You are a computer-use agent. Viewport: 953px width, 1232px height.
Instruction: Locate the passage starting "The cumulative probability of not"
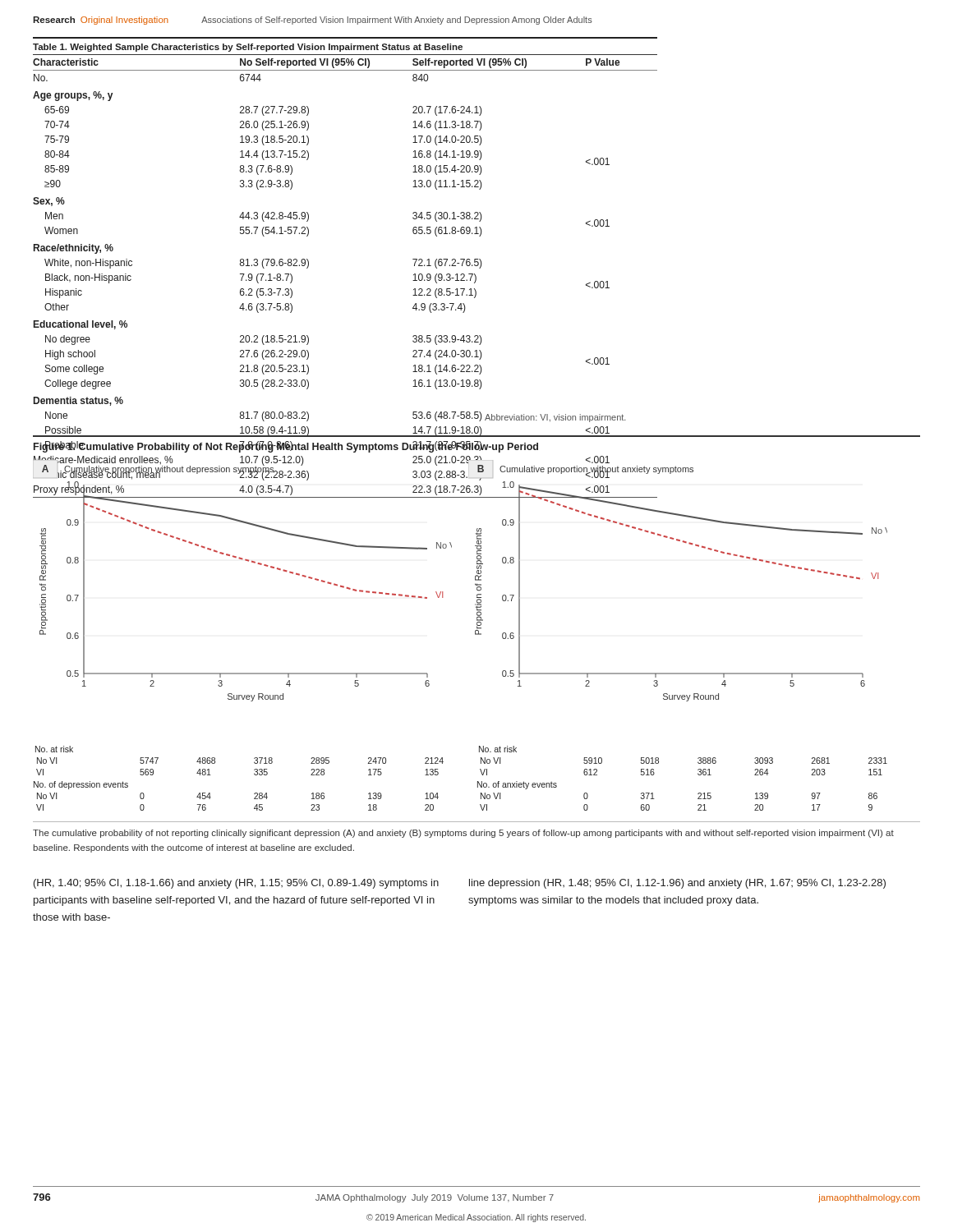click(x=463, y=840)
